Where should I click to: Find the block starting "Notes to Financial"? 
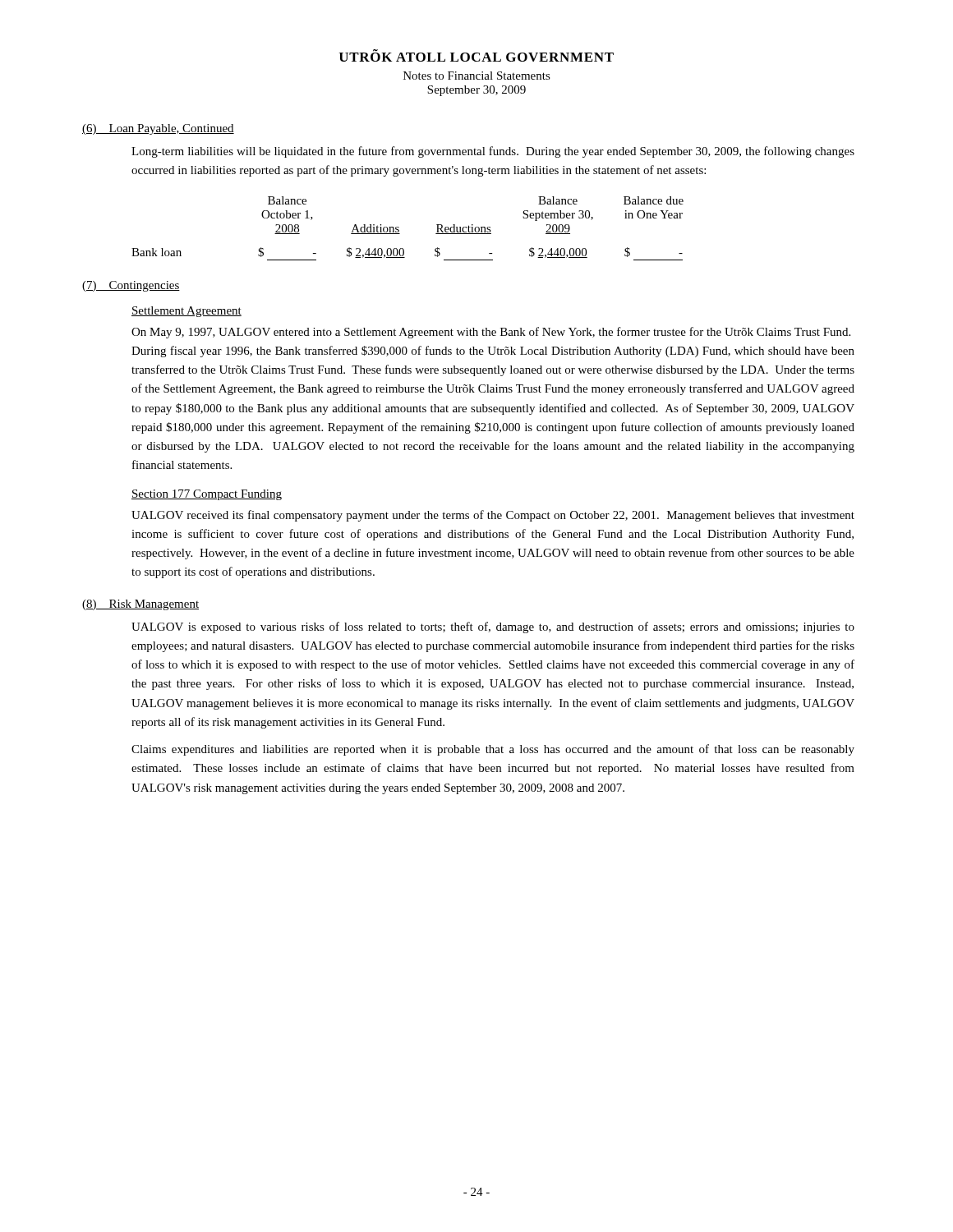476,83
